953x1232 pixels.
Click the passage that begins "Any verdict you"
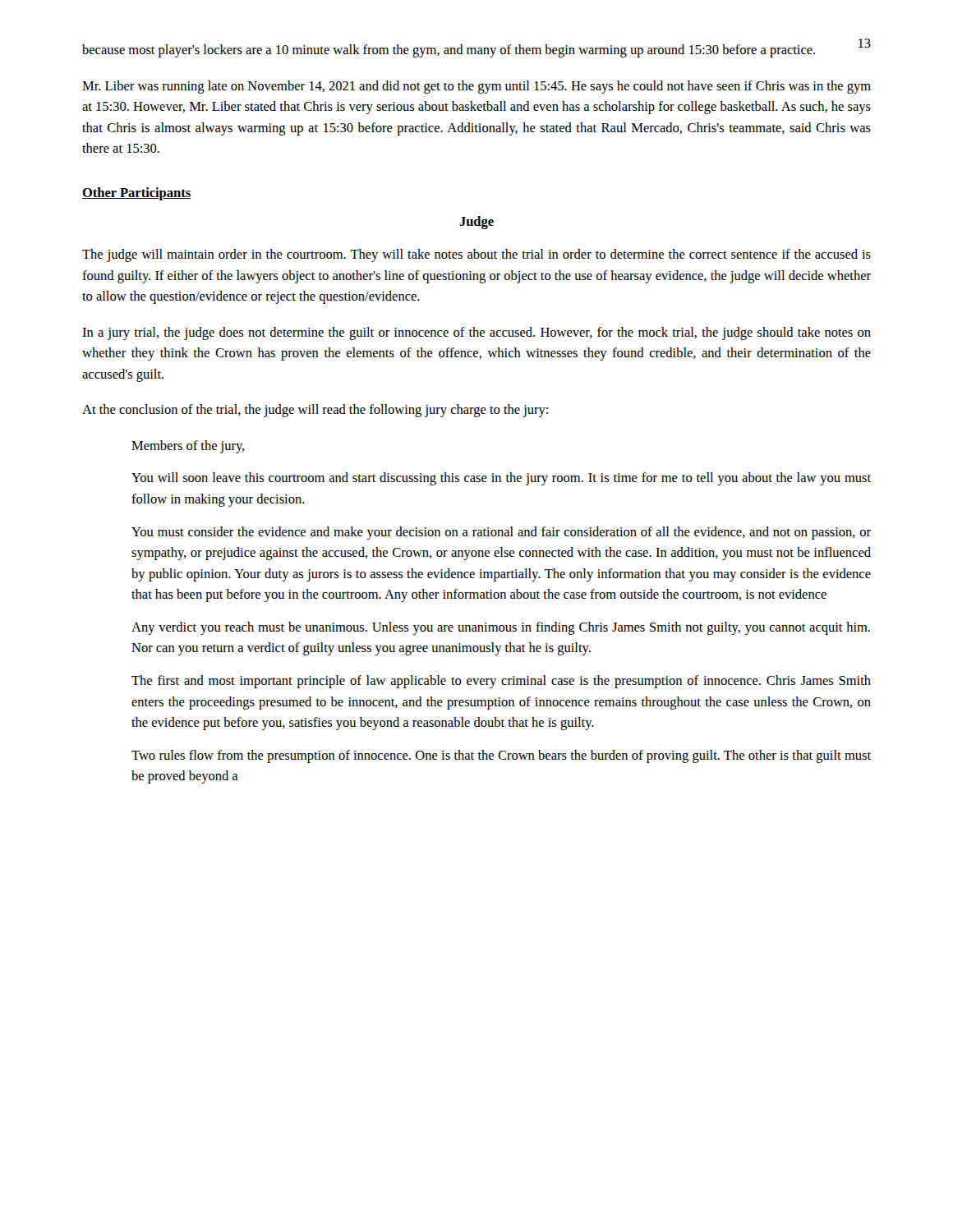point(501,637)
